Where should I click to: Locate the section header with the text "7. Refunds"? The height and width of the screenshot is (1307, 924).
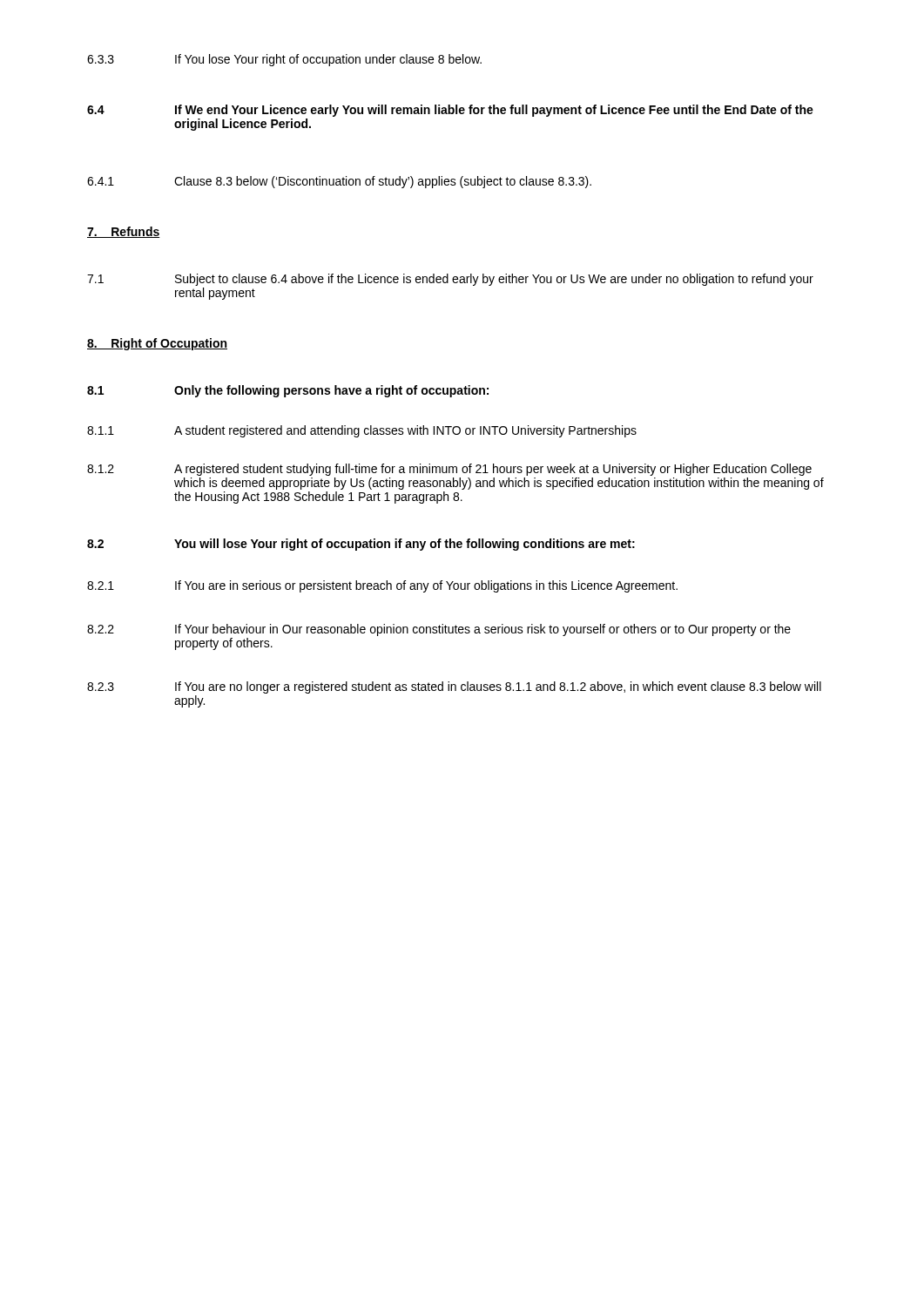point(123,232)
